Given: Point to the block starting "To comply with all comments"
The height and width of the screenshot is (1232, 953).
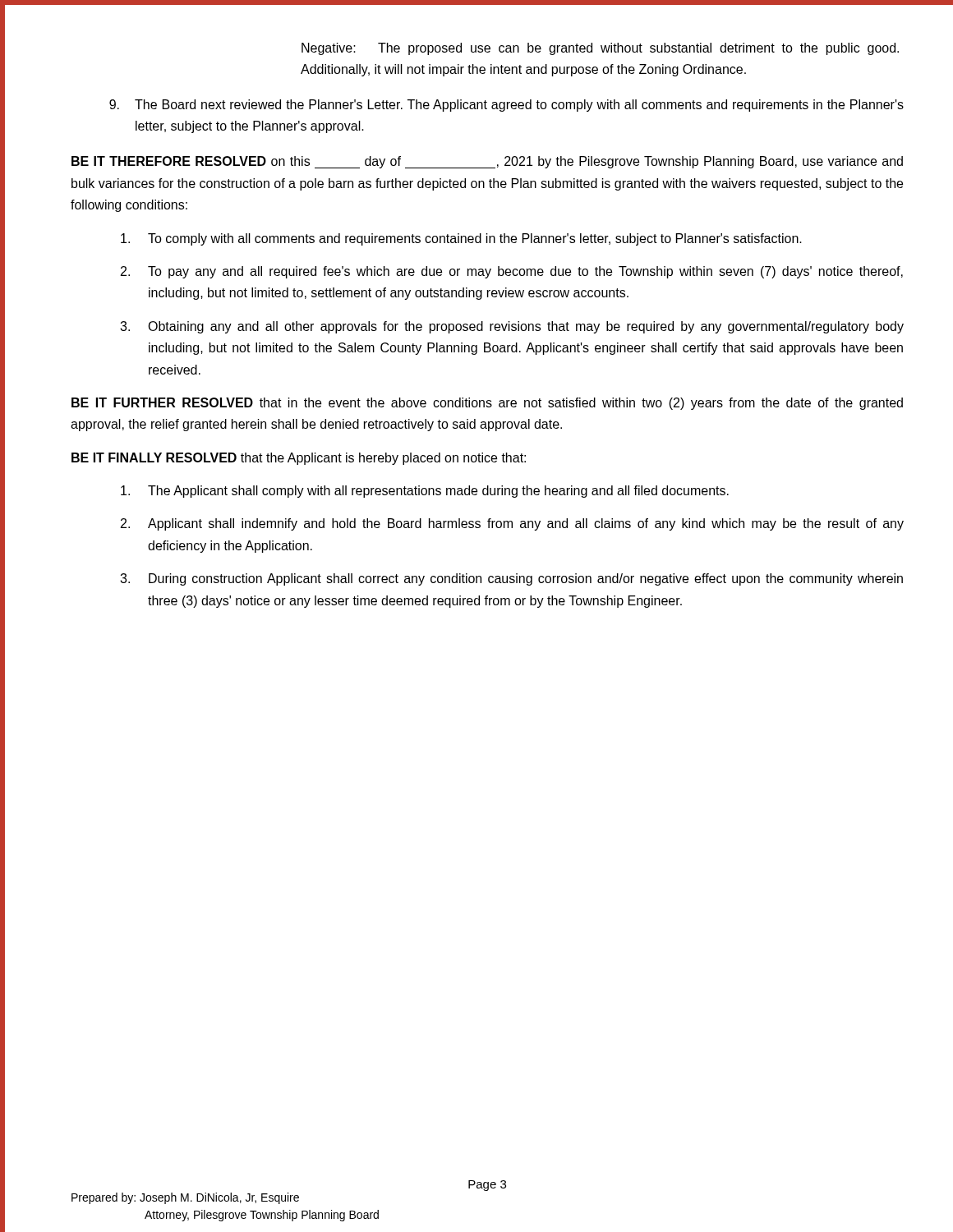Looking at the screenshot, I should [512, 239].
